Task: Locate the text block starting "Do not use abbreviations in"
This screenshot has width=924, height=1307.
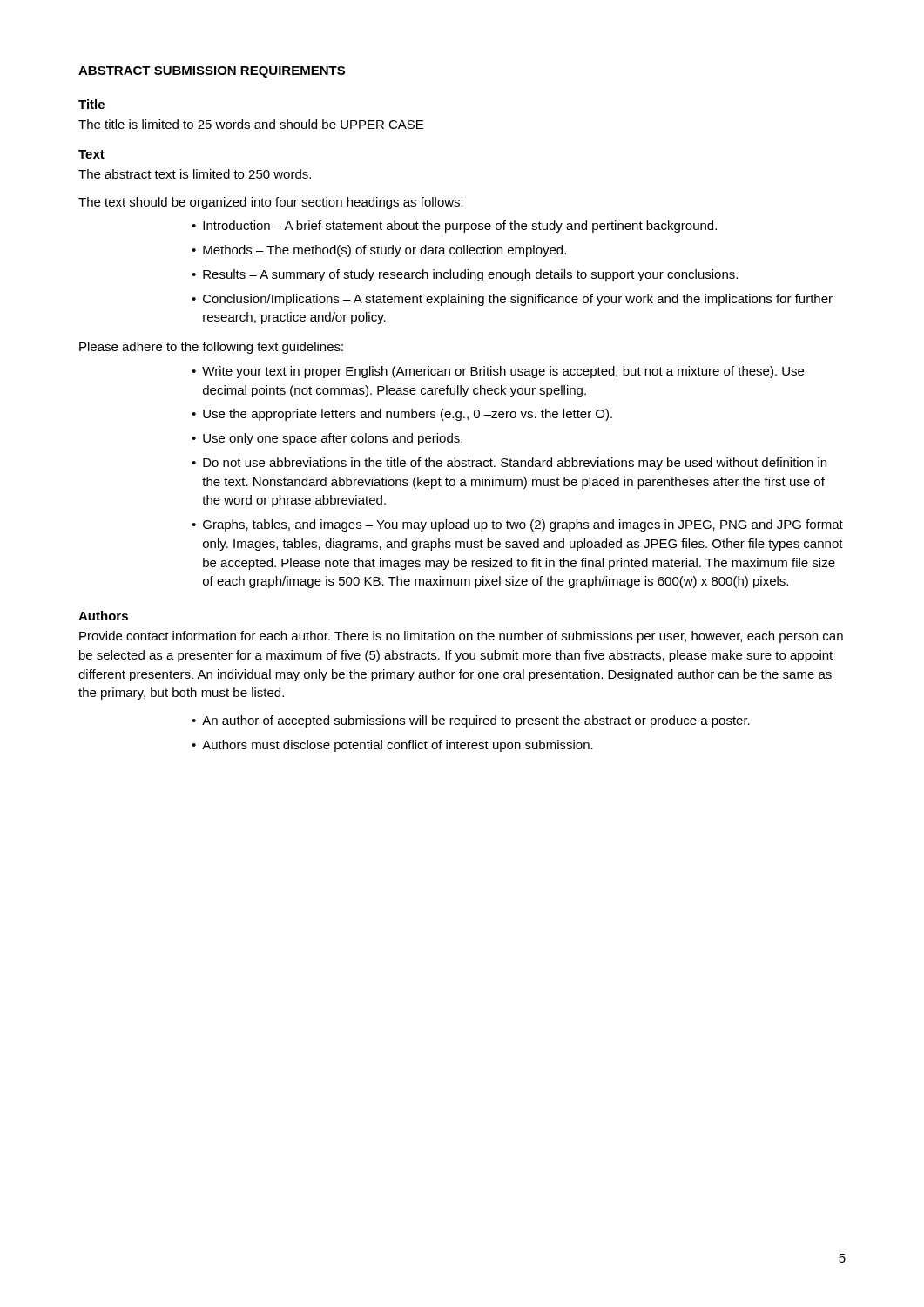Action: click(x=515, y=481)
